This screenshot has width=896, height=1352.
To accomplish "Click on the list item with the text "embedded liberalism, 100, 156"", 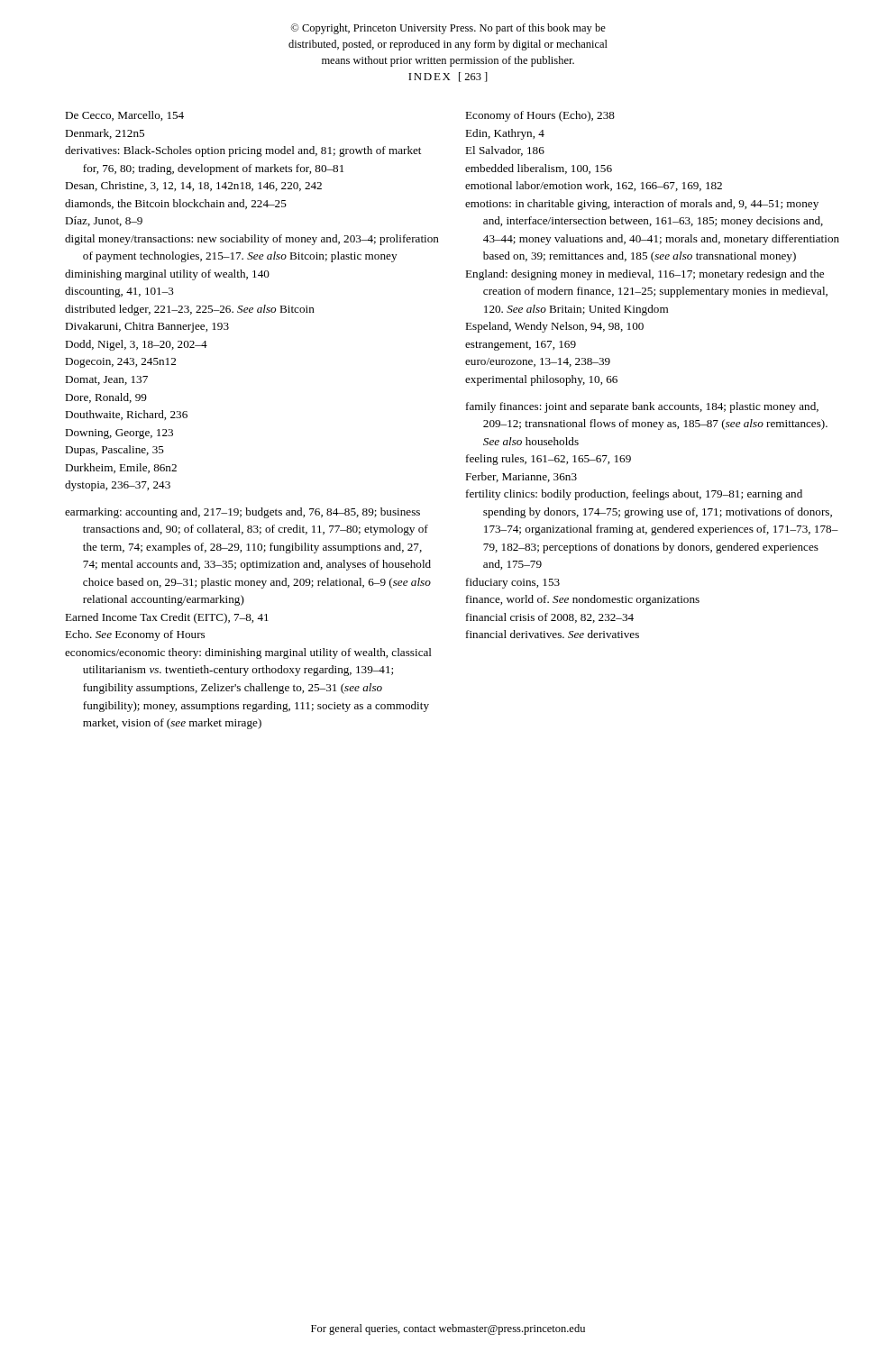I will coord(539,168).
